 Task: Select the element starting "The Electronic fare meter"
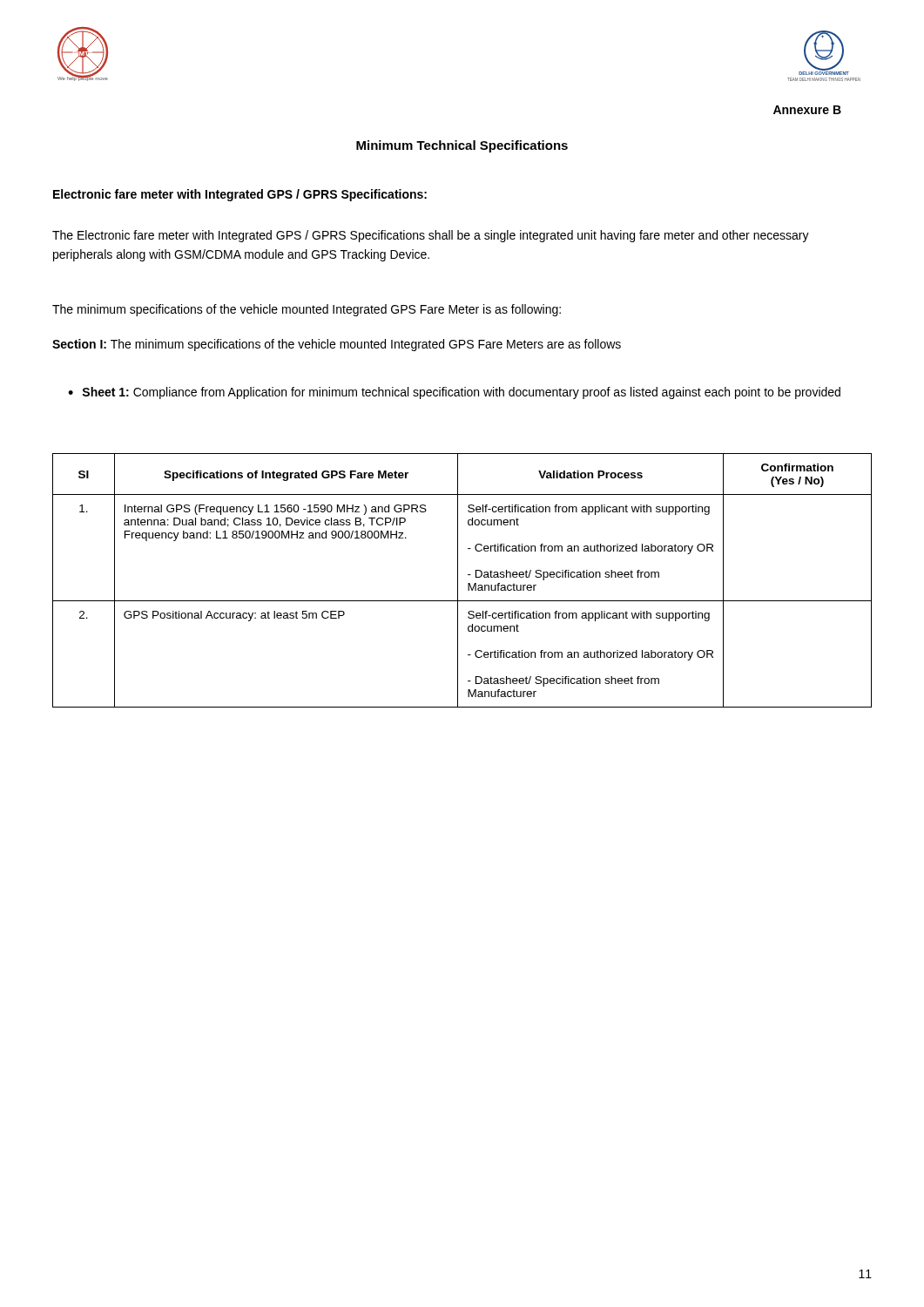pos(430,245)
